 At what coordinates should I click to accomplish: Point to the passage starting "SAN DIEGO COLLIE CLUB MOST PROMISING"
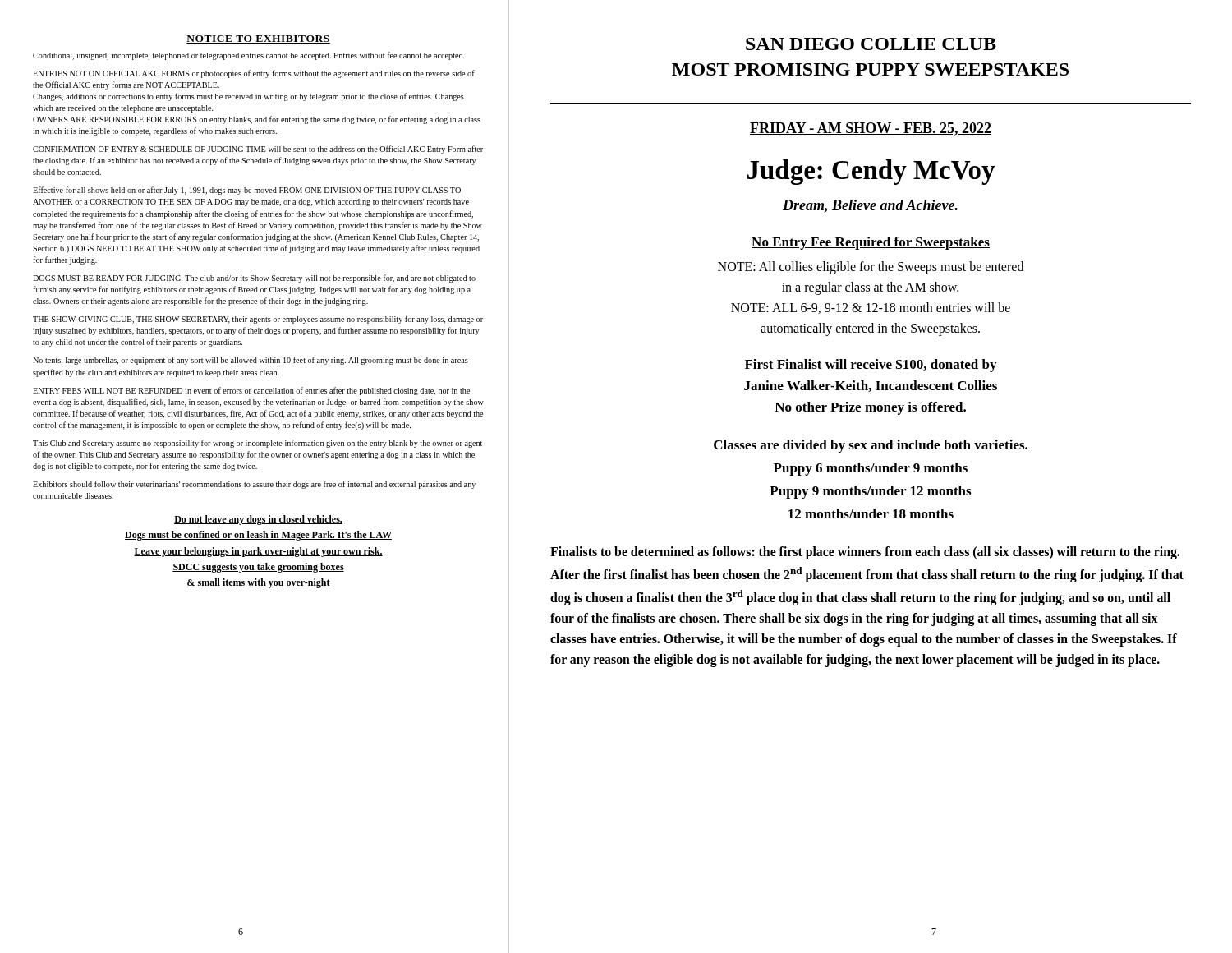point(871,56)
